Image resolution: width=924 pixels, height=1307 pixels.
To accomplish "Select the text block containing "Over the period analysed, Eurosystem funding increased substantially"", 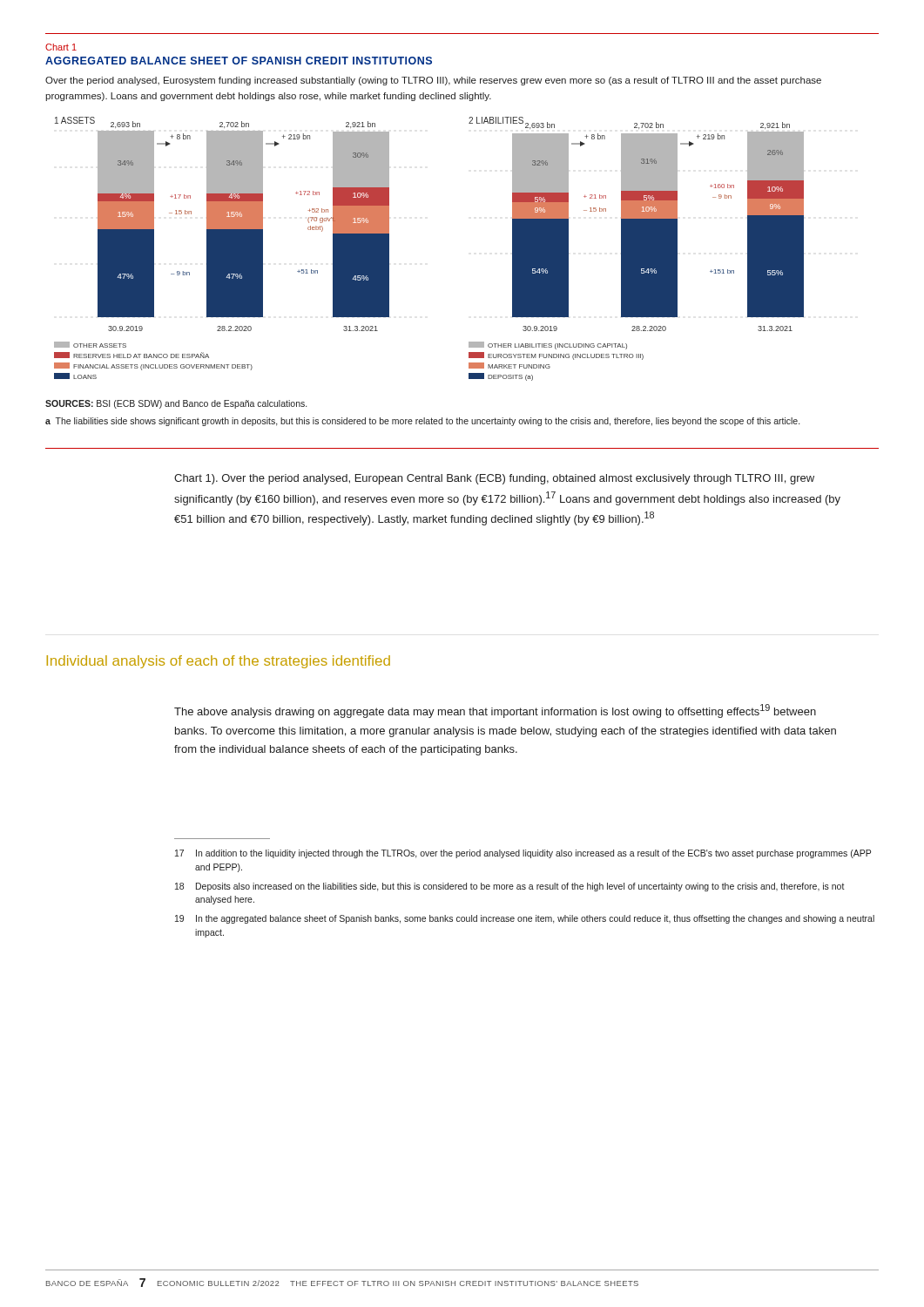I will tap(433, 88).
